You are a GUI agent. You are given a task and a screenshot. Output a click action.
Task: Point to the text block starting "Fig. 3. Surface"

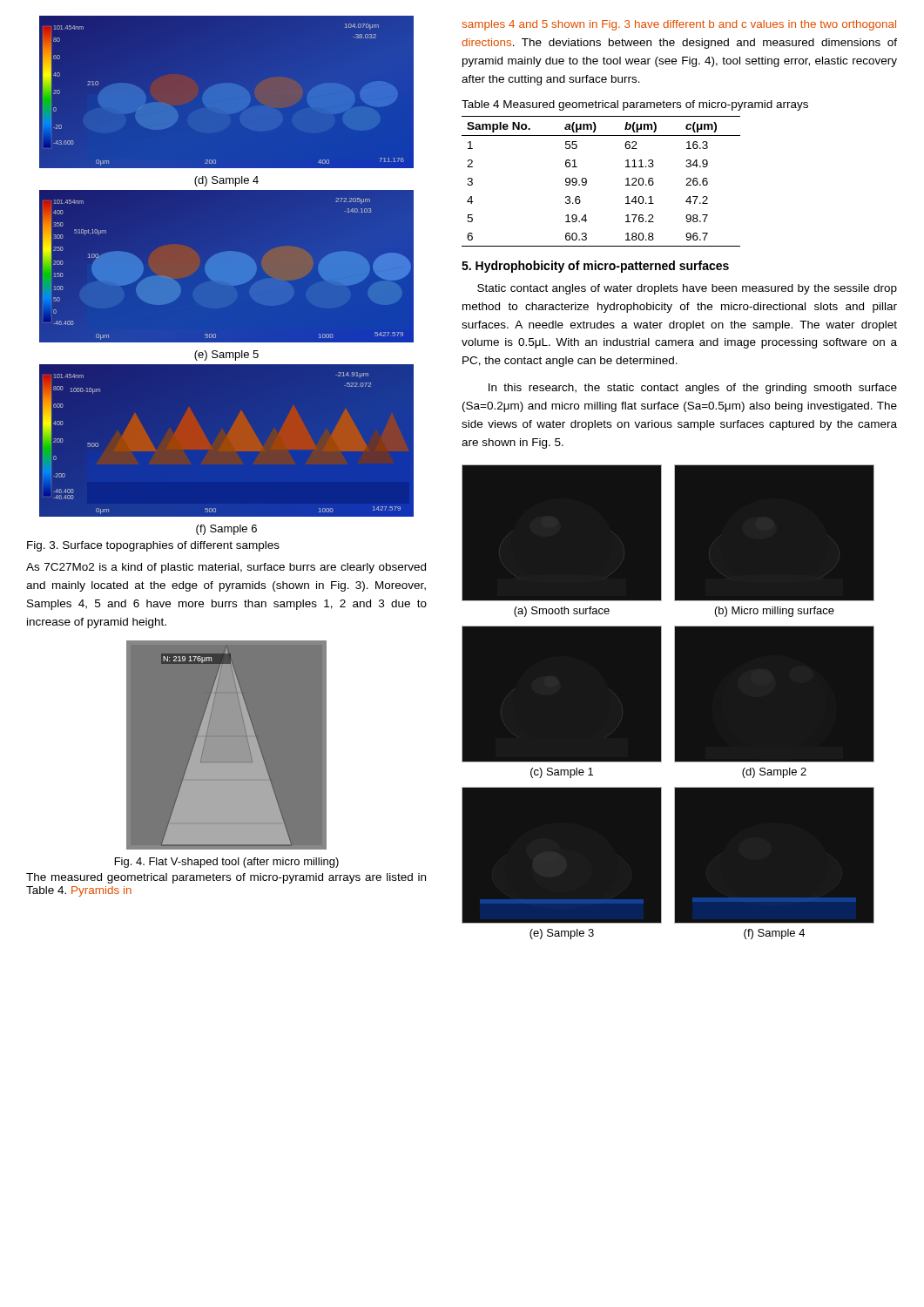point(153,545)
